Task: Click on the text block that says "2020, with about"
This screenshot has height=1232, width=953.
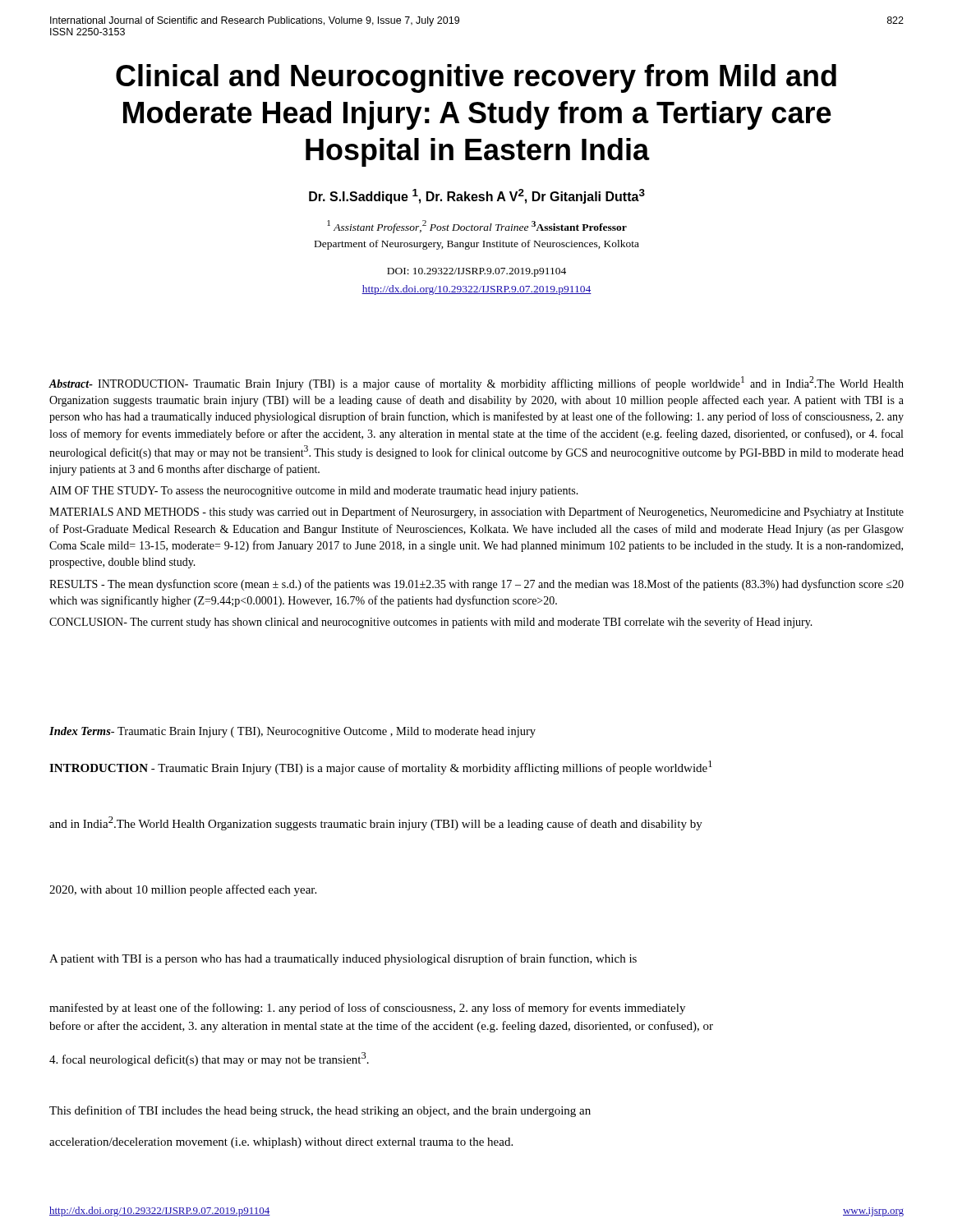Action: 183,890
